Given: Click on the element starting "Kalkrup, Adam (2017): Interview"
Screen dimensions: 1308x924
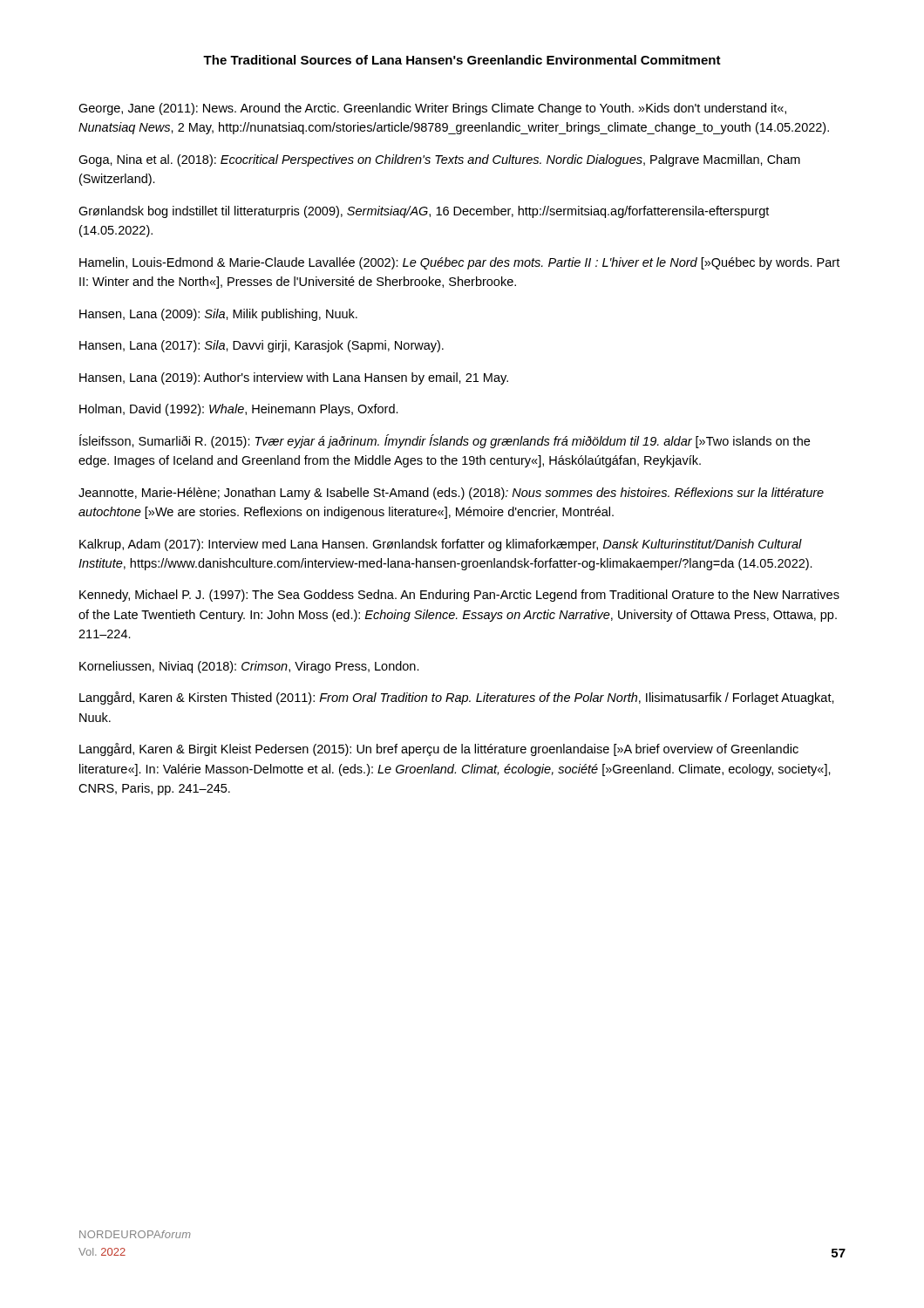Looking at the screenshot, I should (446, 553).
